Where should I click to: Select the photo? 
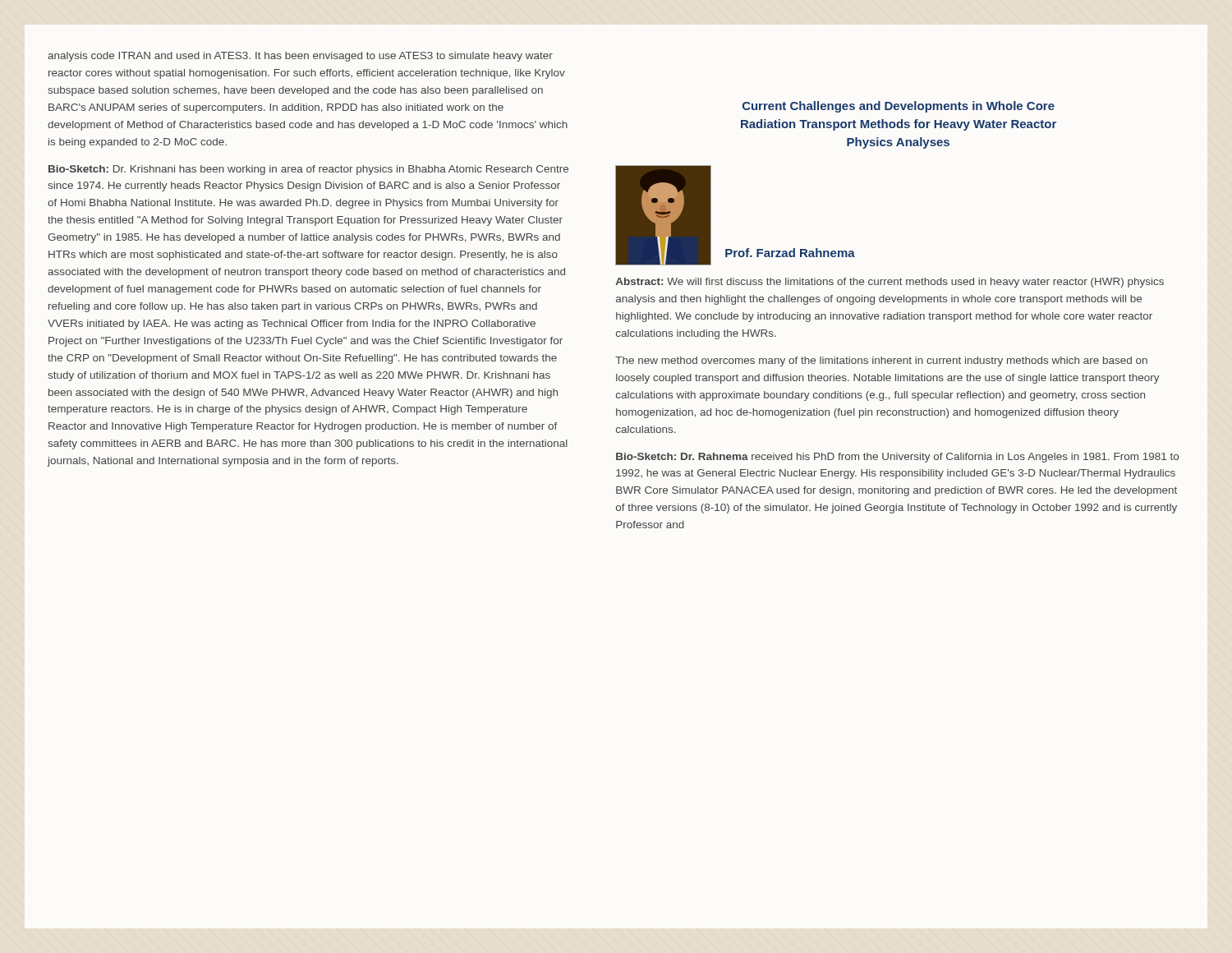pos(898,215)
